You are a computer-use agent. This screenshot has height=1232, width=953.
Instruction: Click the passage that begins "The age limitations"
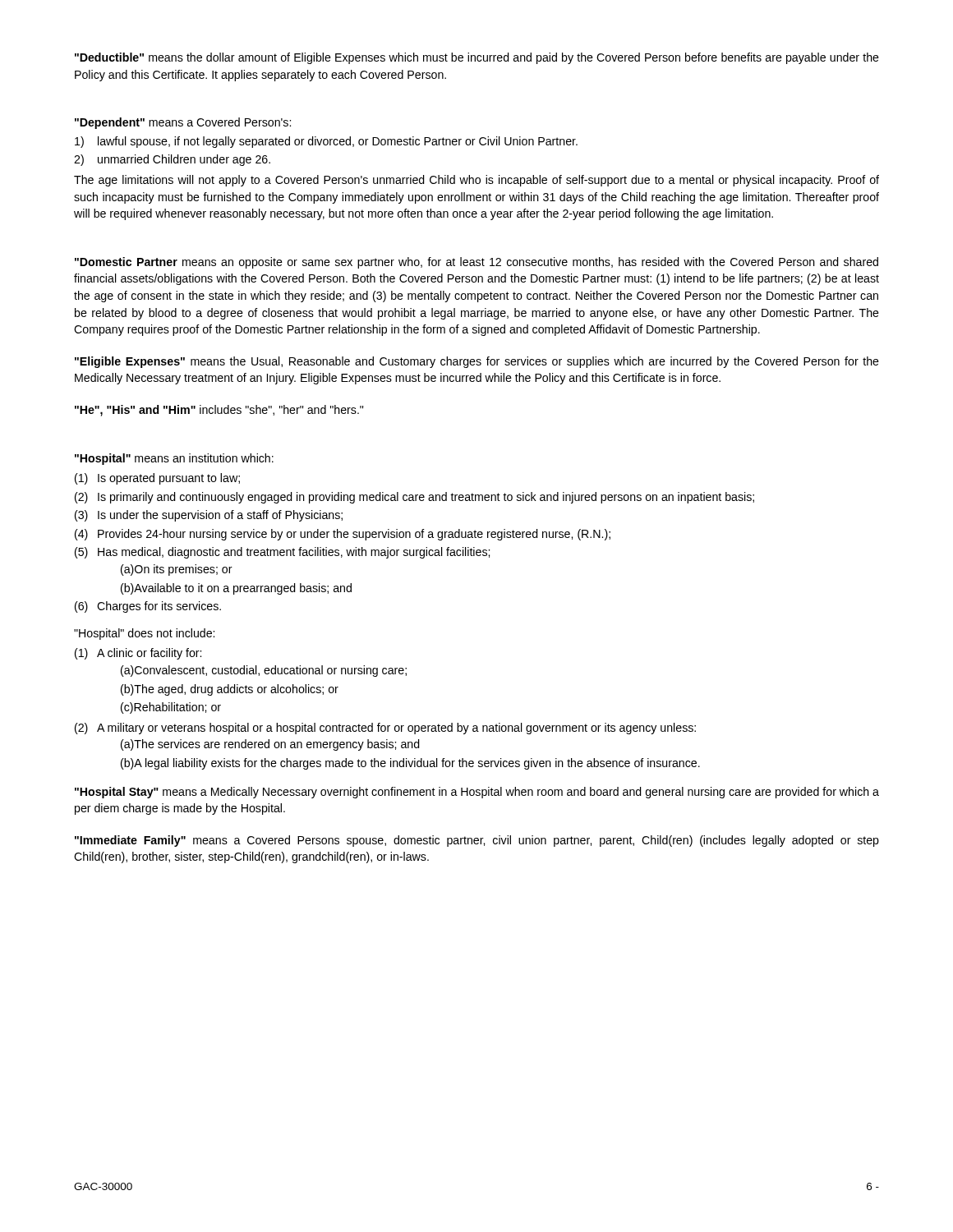pyautogui.click(x=476, y=197)
